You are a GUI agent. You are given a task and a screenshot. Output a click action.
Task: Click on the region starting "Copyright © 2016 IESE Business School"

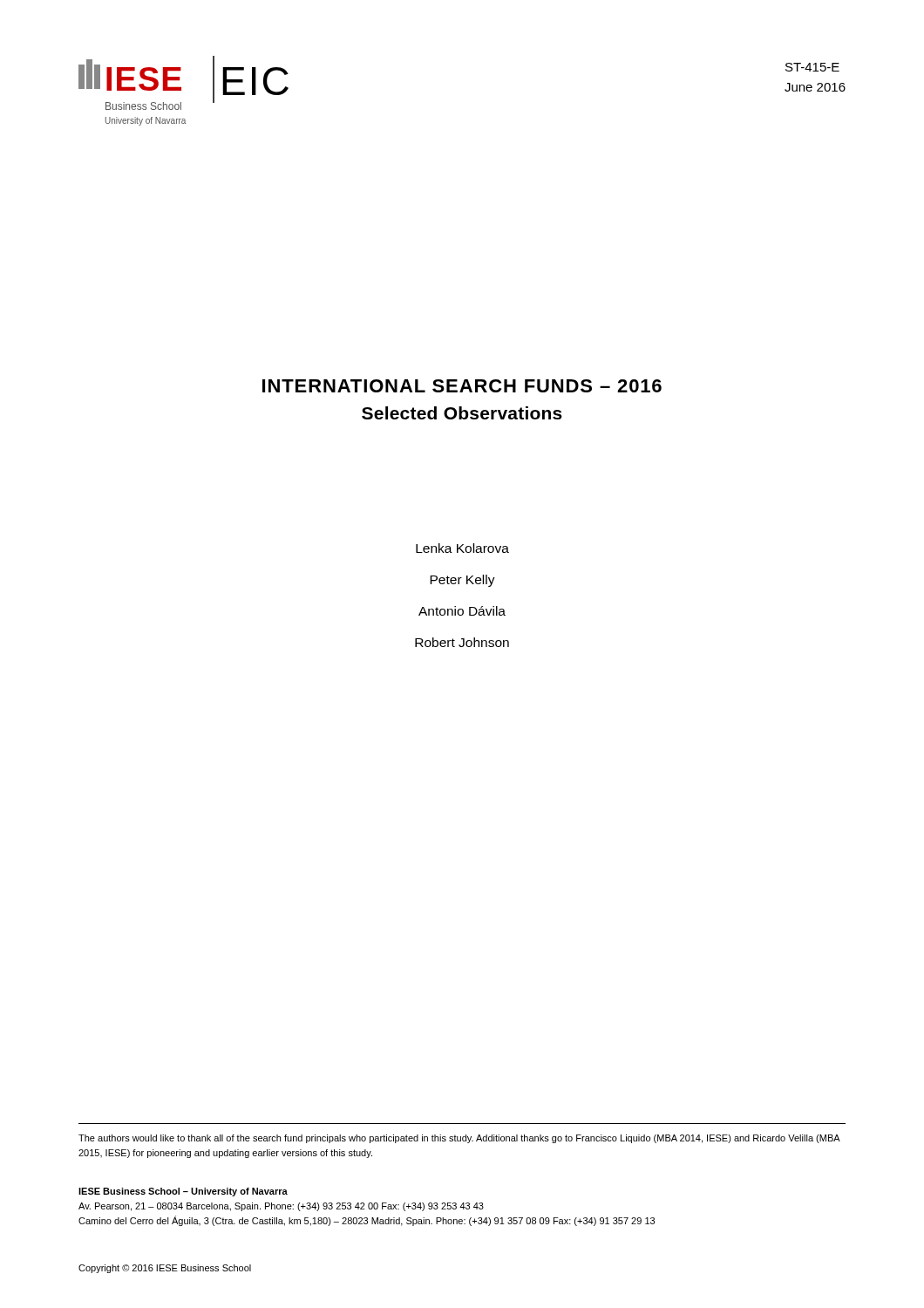pos(165,1268)
